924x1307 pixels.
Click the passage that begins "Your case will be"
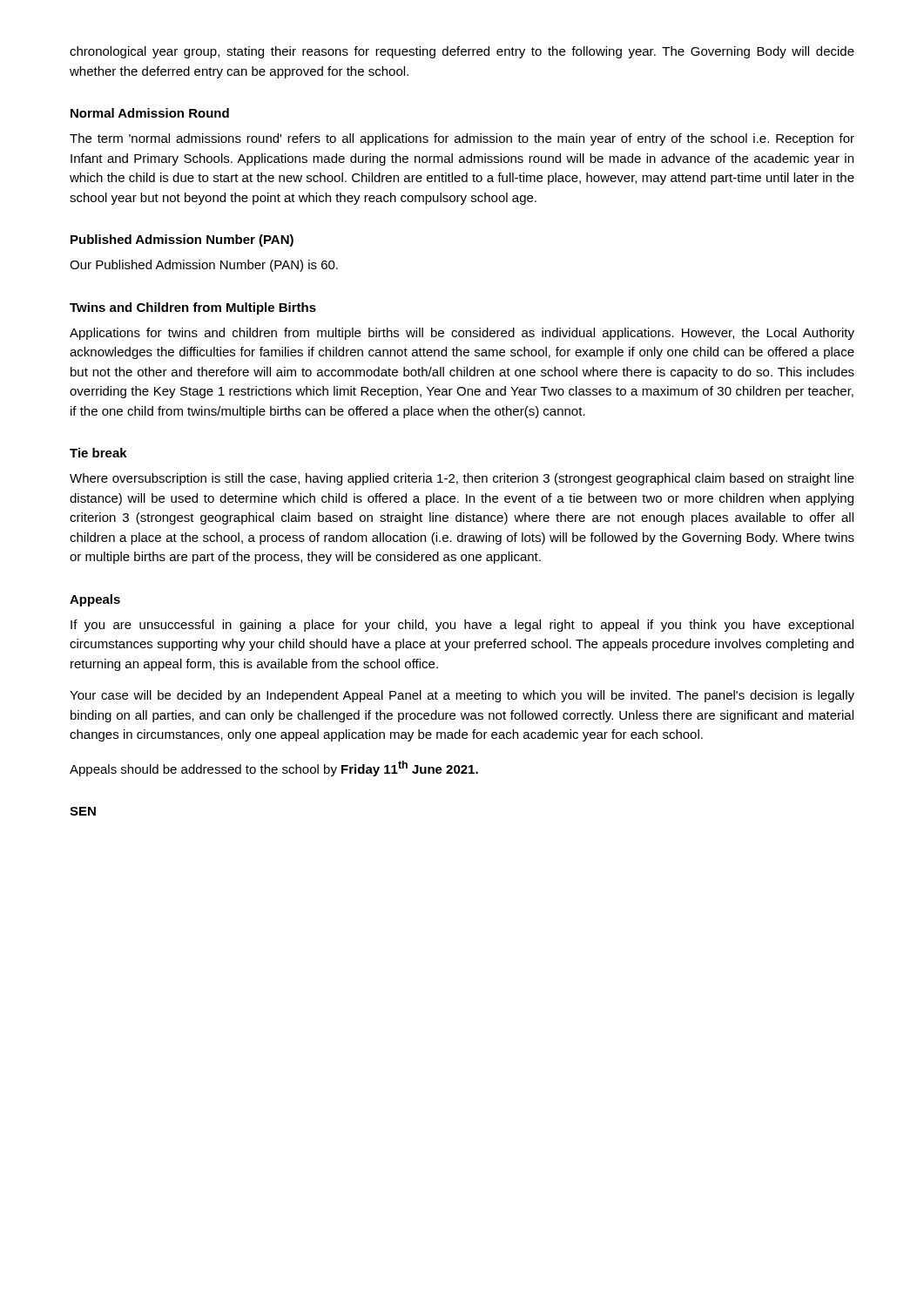tap(462, 714)
